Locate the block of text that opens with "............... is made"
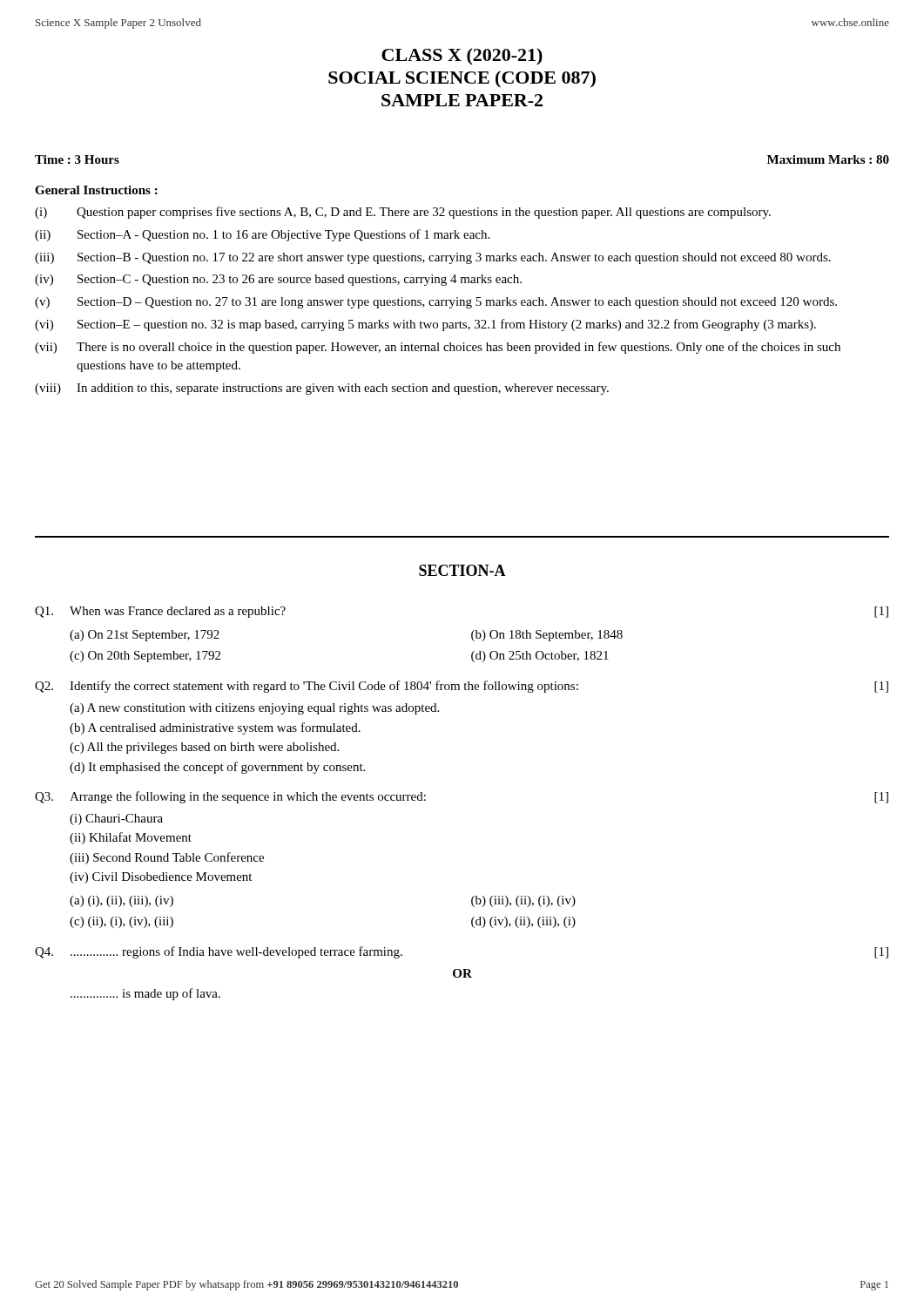Image resolution: width=924 pixels, height=1307 pixels. [x=145, y=993]
